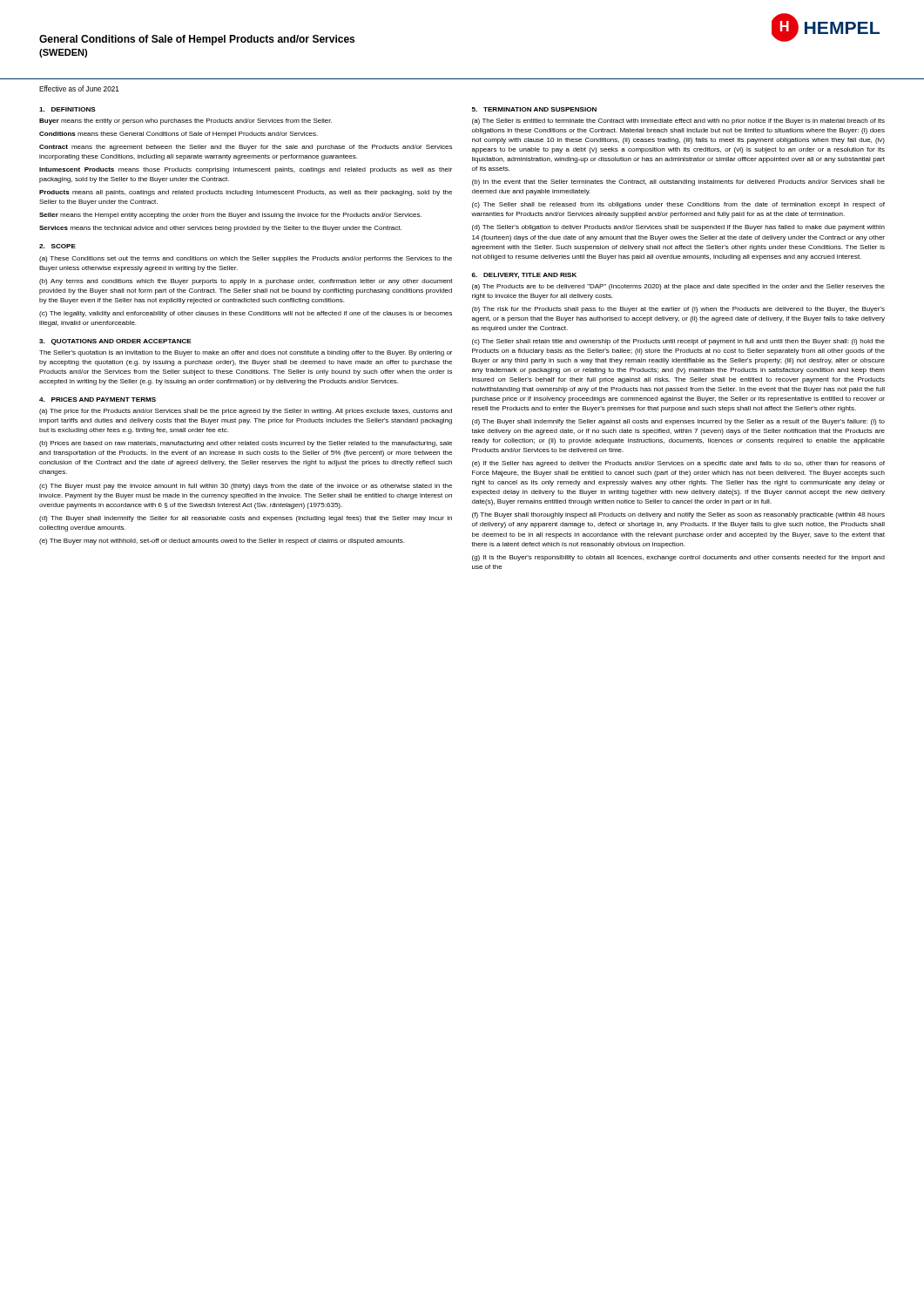Click on the text starting "1. DEFINITIONS"
Screen dimensions: 1307x924
67,109
